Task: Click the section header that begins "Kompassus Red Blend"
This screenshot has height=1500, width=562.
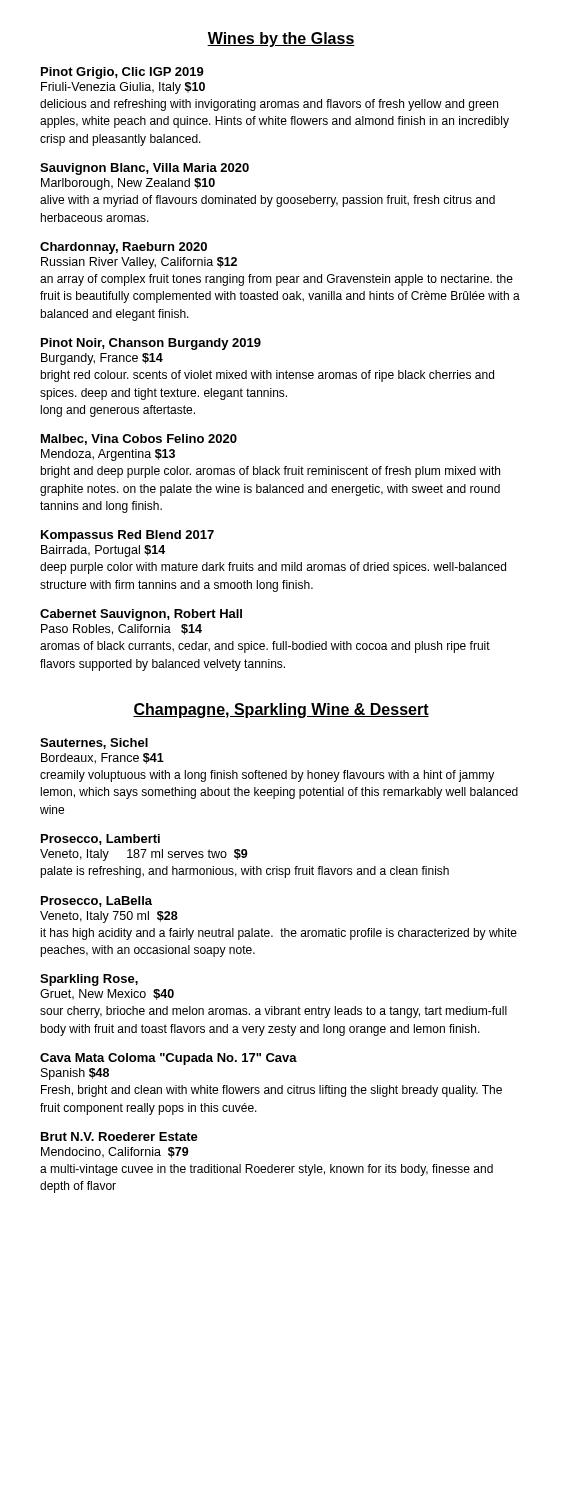Action: 128,536
